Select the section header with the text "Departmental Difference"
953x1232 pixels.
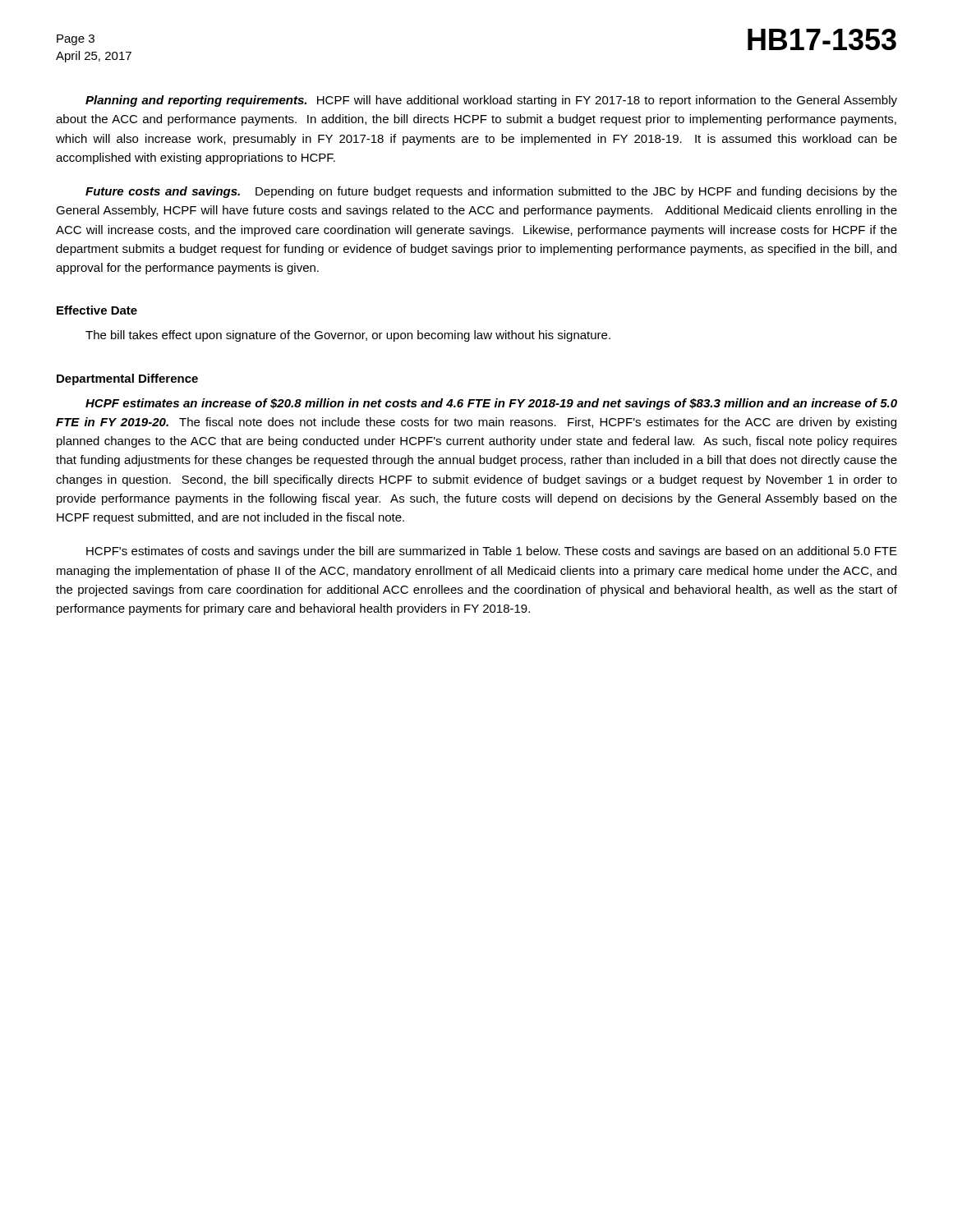click(x=127, y=378)
